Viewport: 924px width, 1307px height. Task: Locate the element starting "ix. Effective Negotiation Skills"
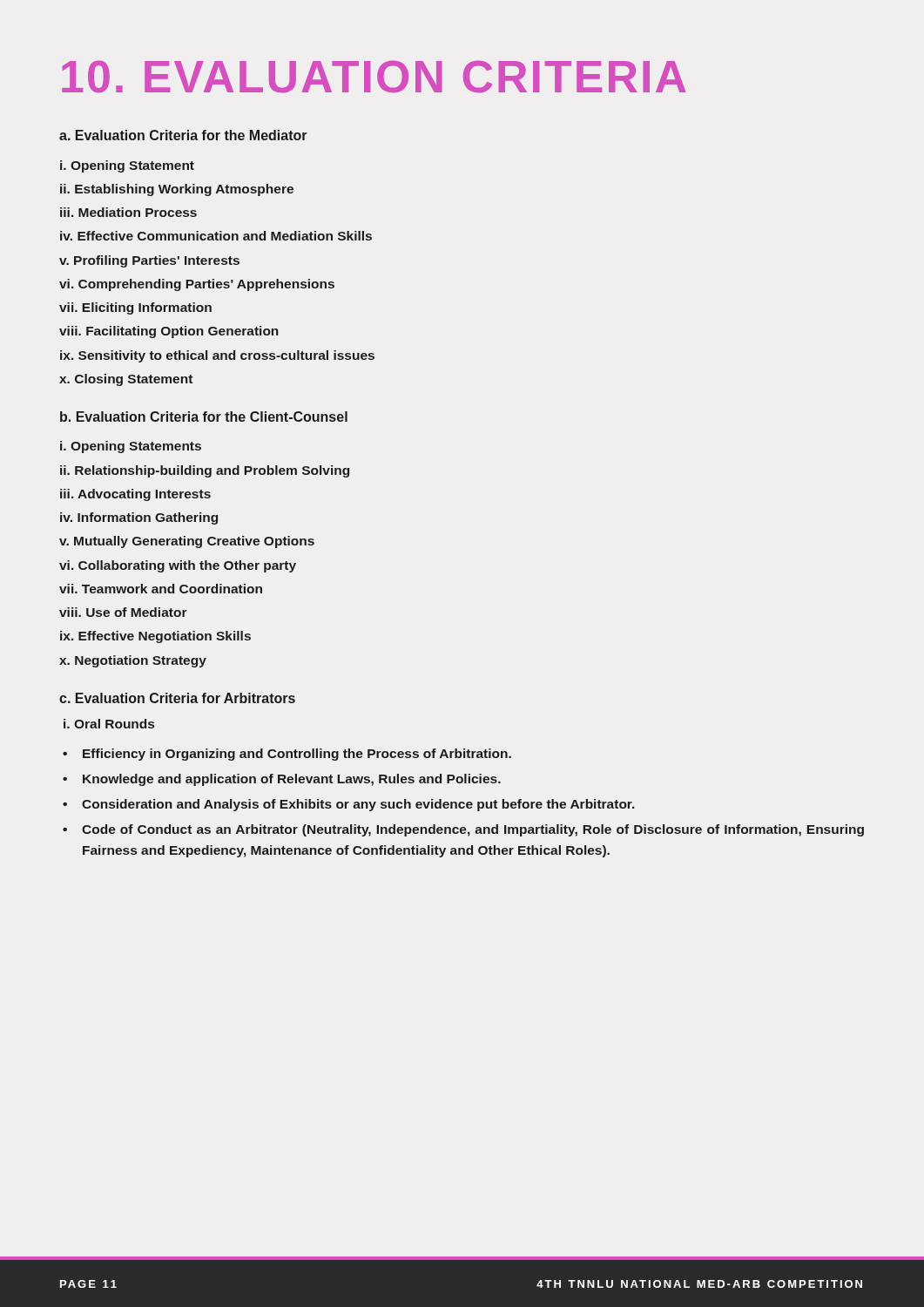click(155, 636)
